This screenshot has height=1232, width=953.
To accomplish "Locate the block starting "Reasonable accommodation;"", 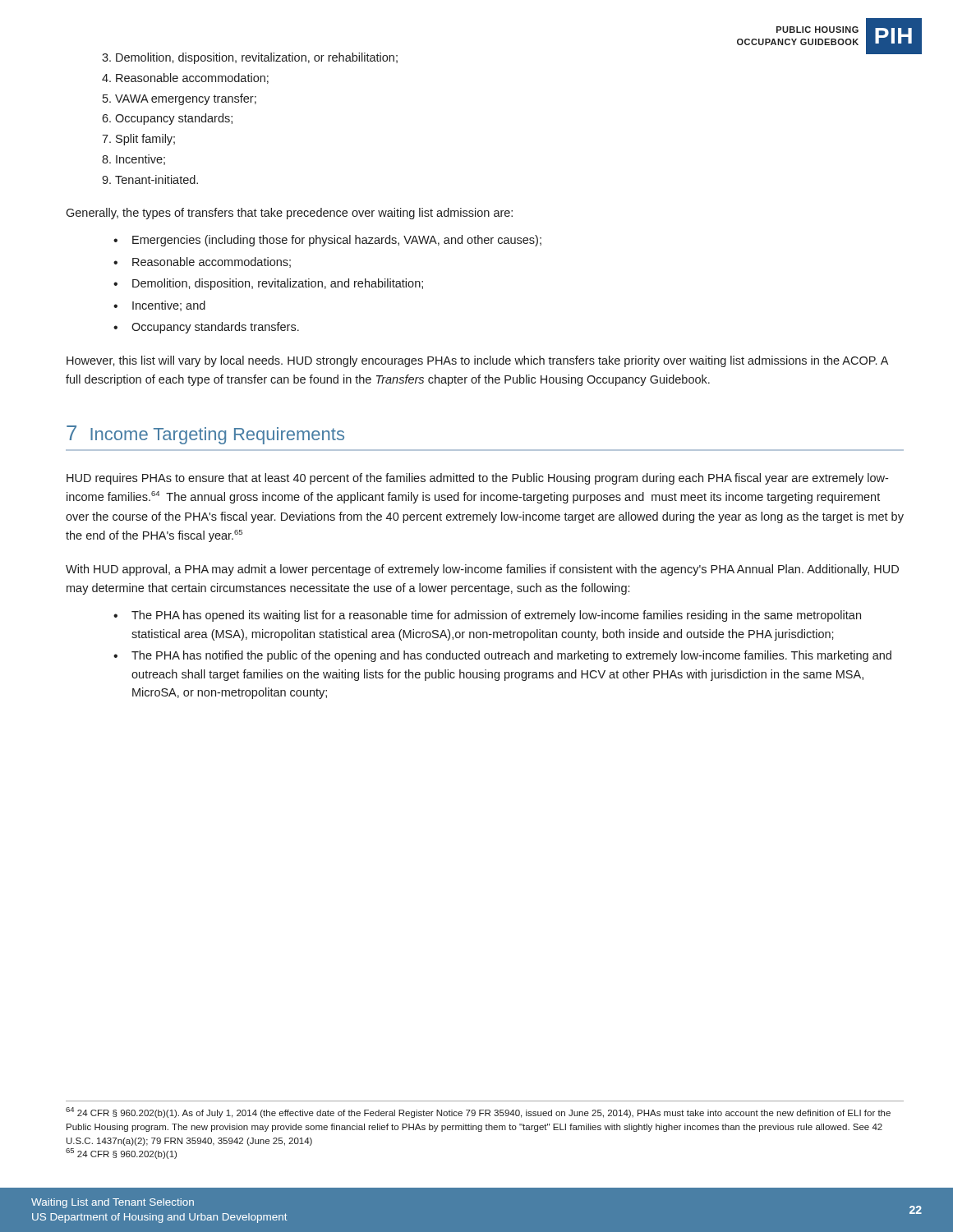I will (192, 78).
